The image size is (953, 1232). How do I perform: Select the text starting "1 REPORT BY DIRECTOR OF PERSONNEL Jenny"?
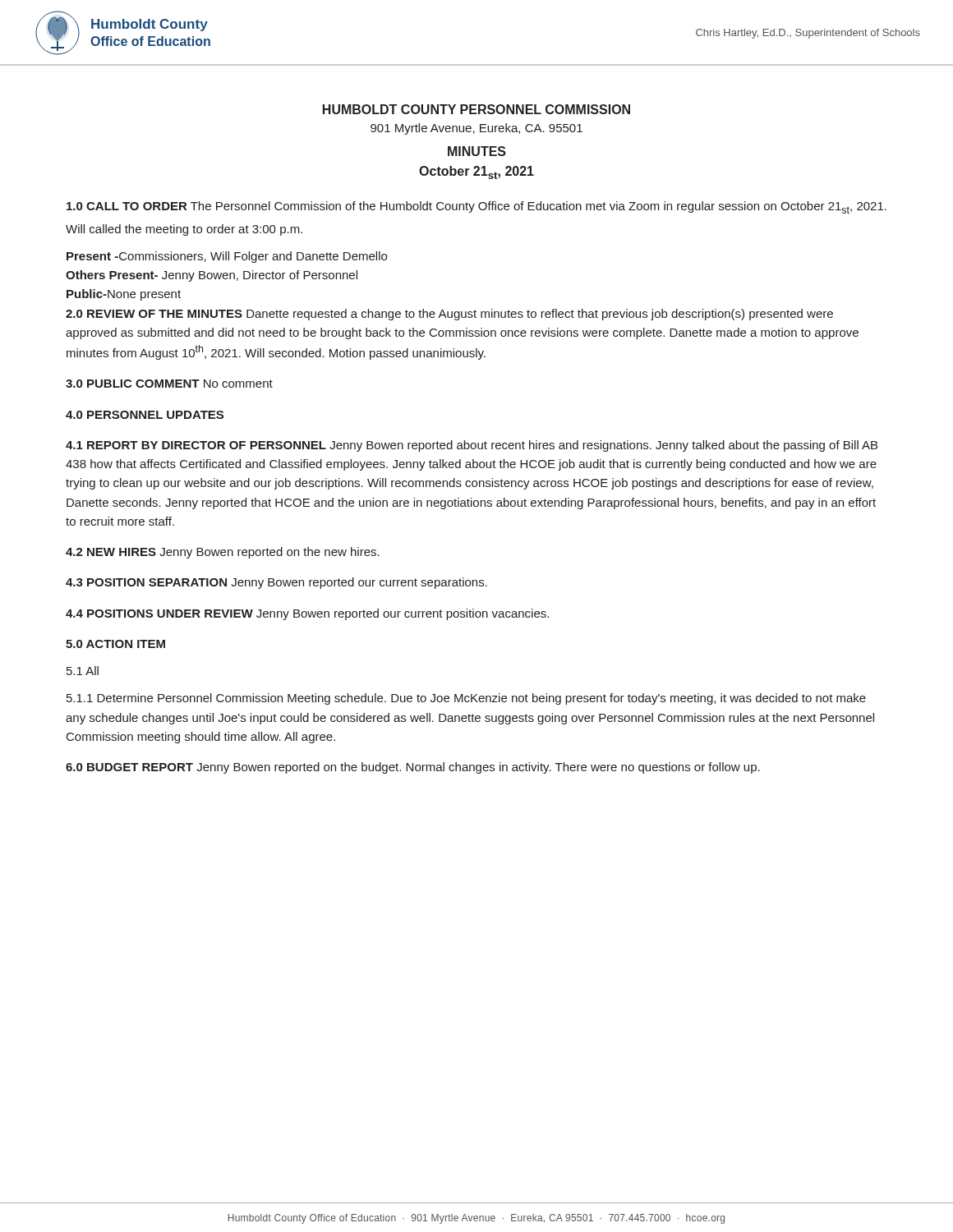pyautogui.click(x=472, y=483)
